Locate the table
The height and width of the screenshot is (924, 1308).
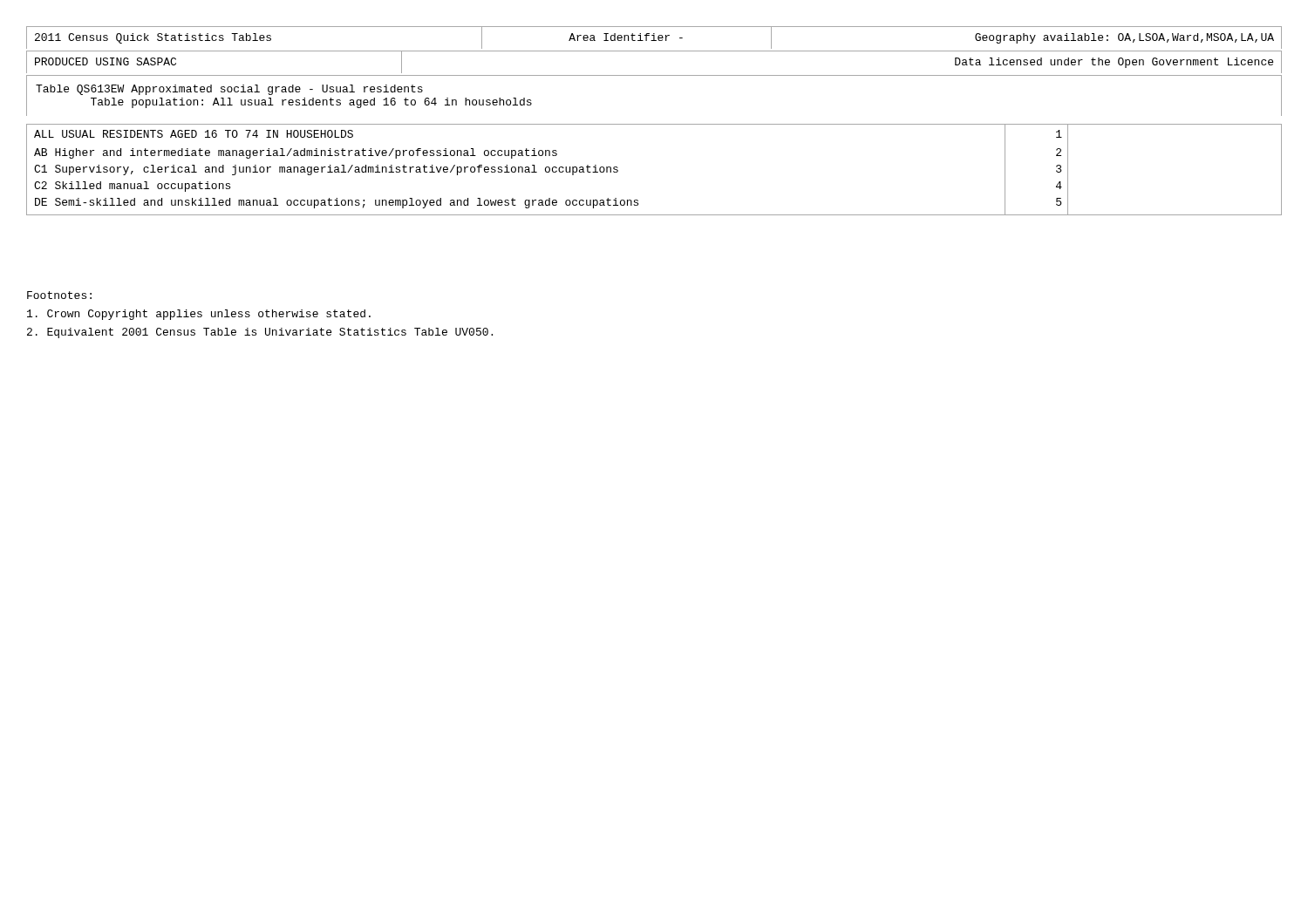(x=654, y=170)
